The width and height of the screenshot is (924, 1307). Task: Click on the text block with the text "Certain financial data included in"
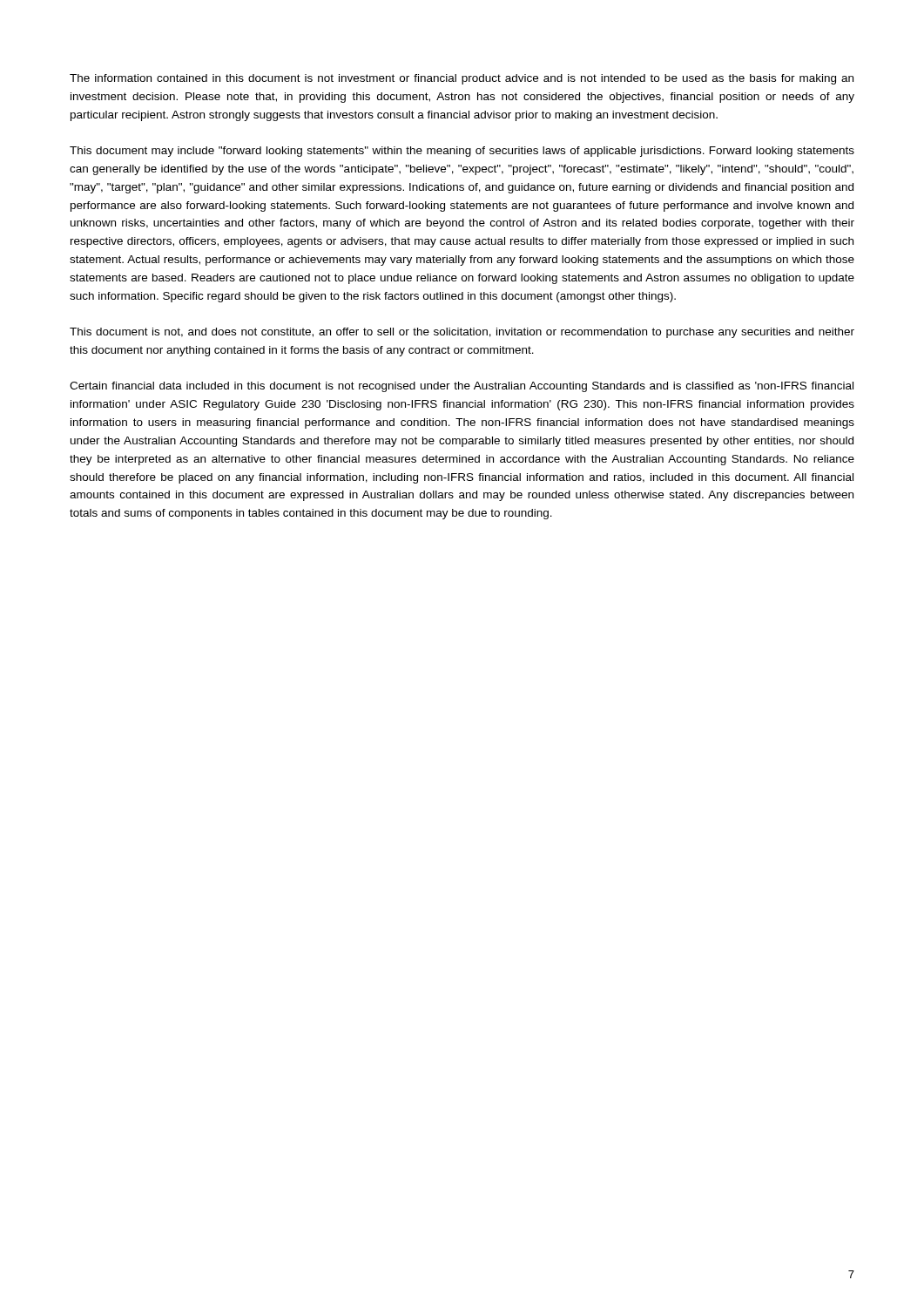click(x=462, y=449)
